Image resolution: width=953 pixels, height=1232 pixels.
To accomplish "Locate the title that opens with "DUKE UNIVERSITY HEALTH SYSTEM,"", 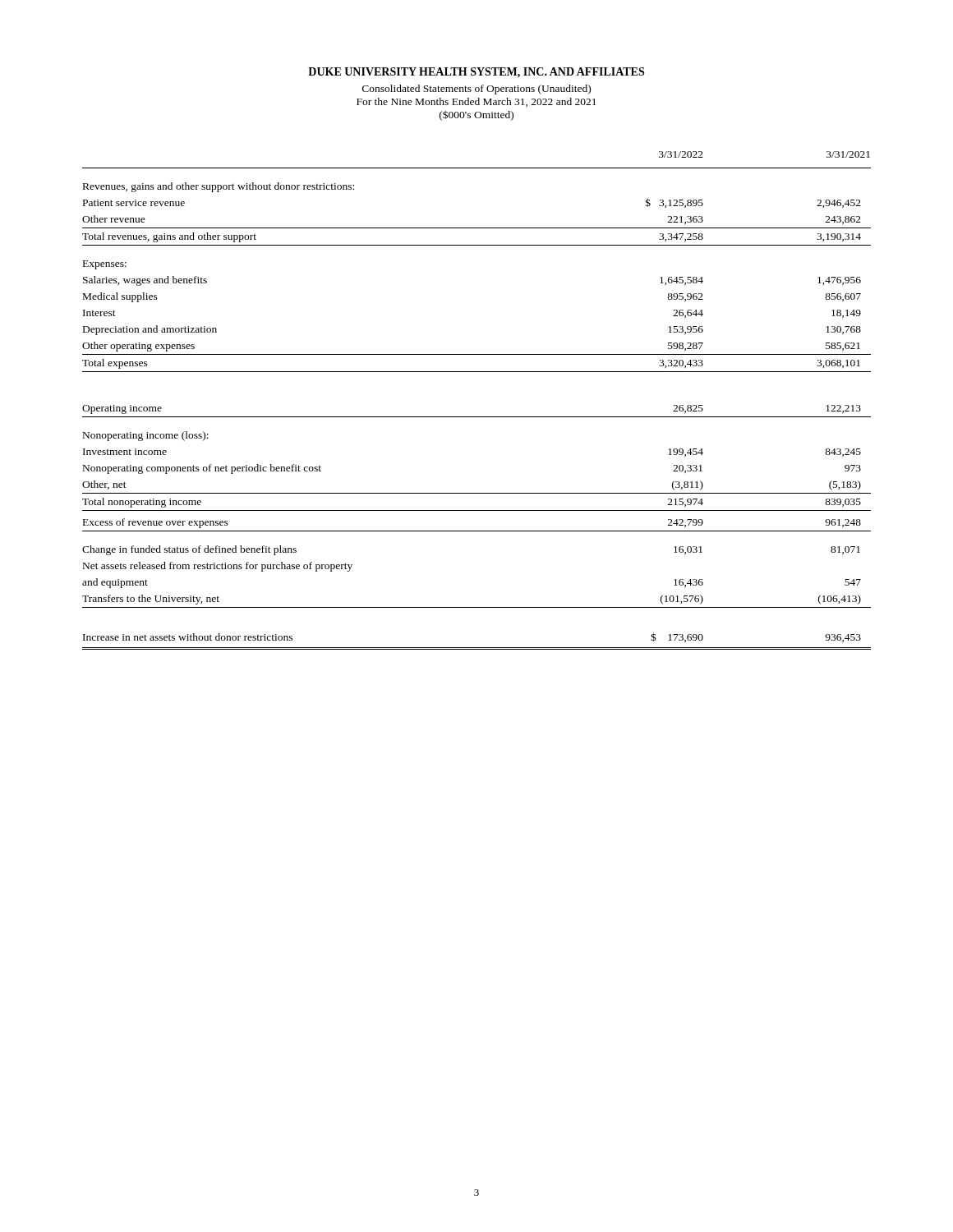I will click(x=476, y=72).
